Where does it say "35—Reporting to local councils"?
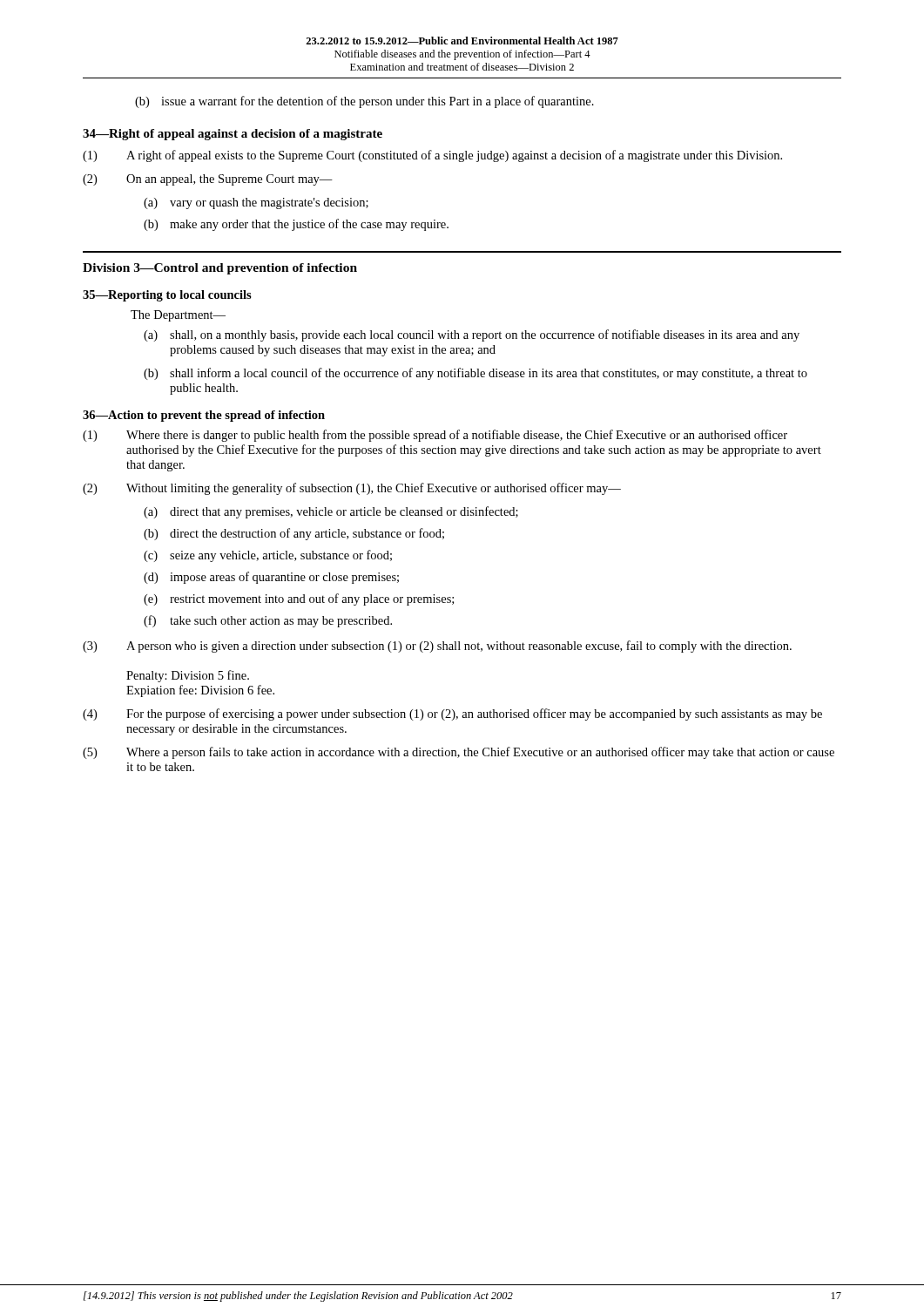924x1307 pixels. tap(167, 295)
